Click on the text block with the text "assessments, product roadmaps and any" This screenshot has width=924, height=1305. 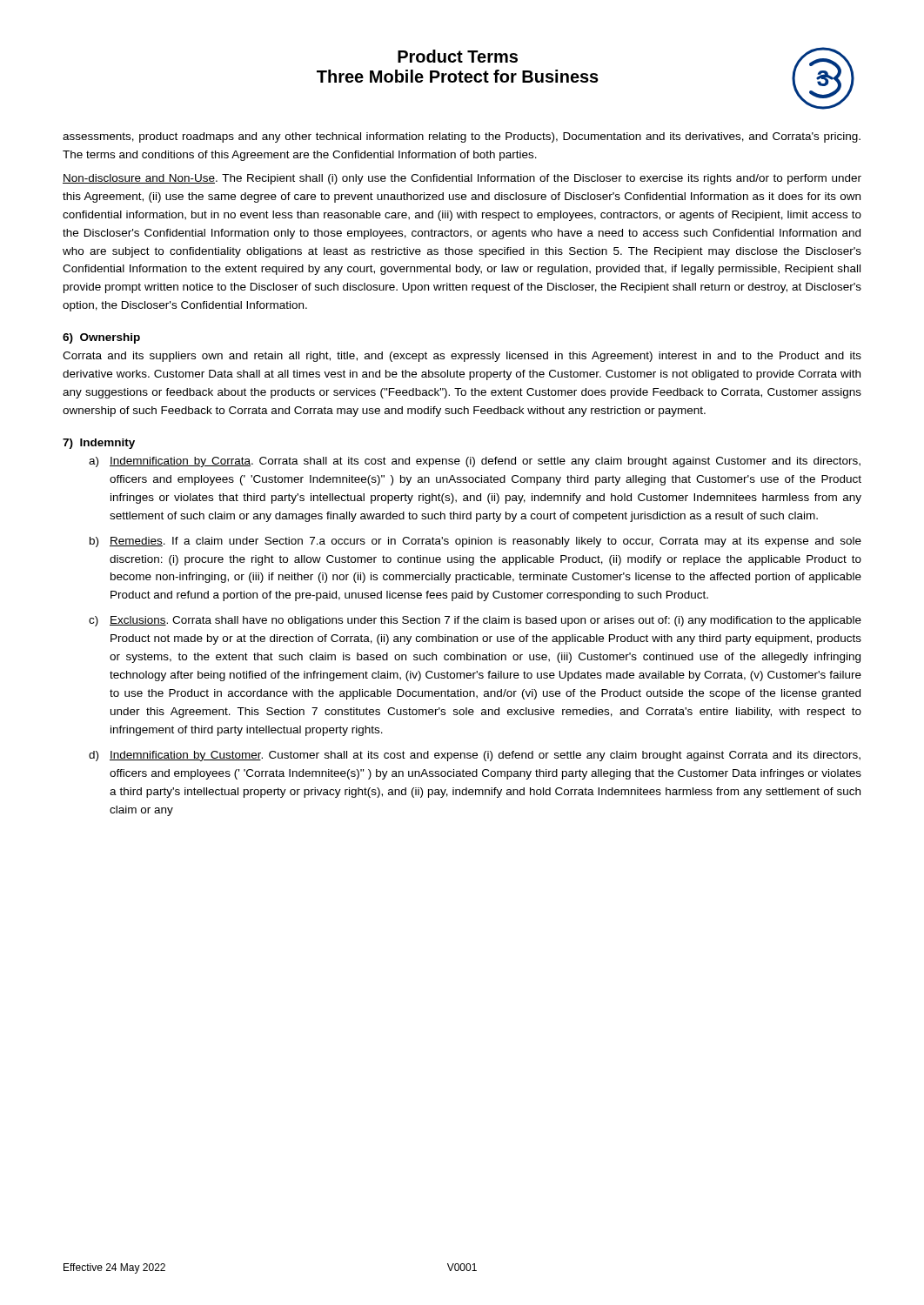click(x=462, y=145)
